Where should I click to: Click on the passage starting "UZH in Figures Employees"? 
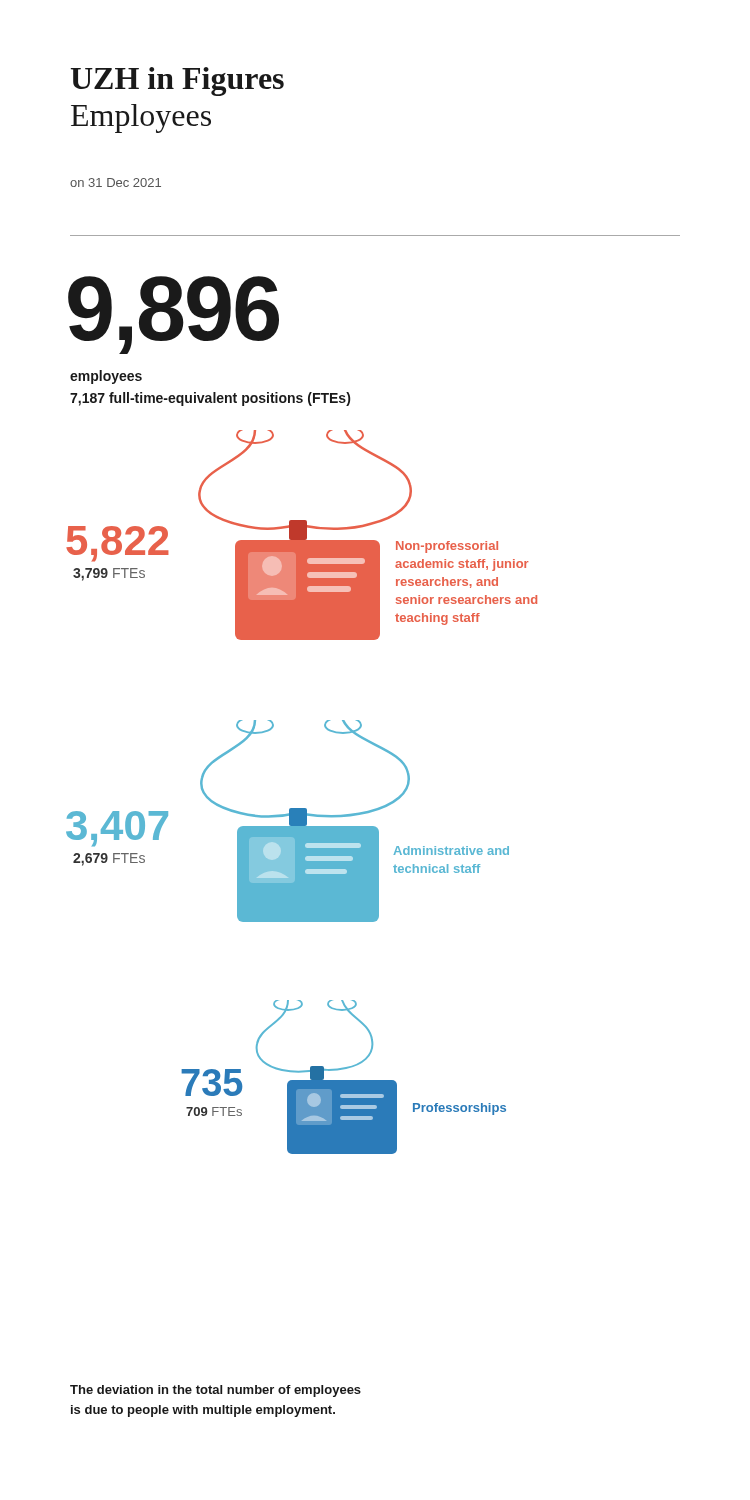coord(177,97)
